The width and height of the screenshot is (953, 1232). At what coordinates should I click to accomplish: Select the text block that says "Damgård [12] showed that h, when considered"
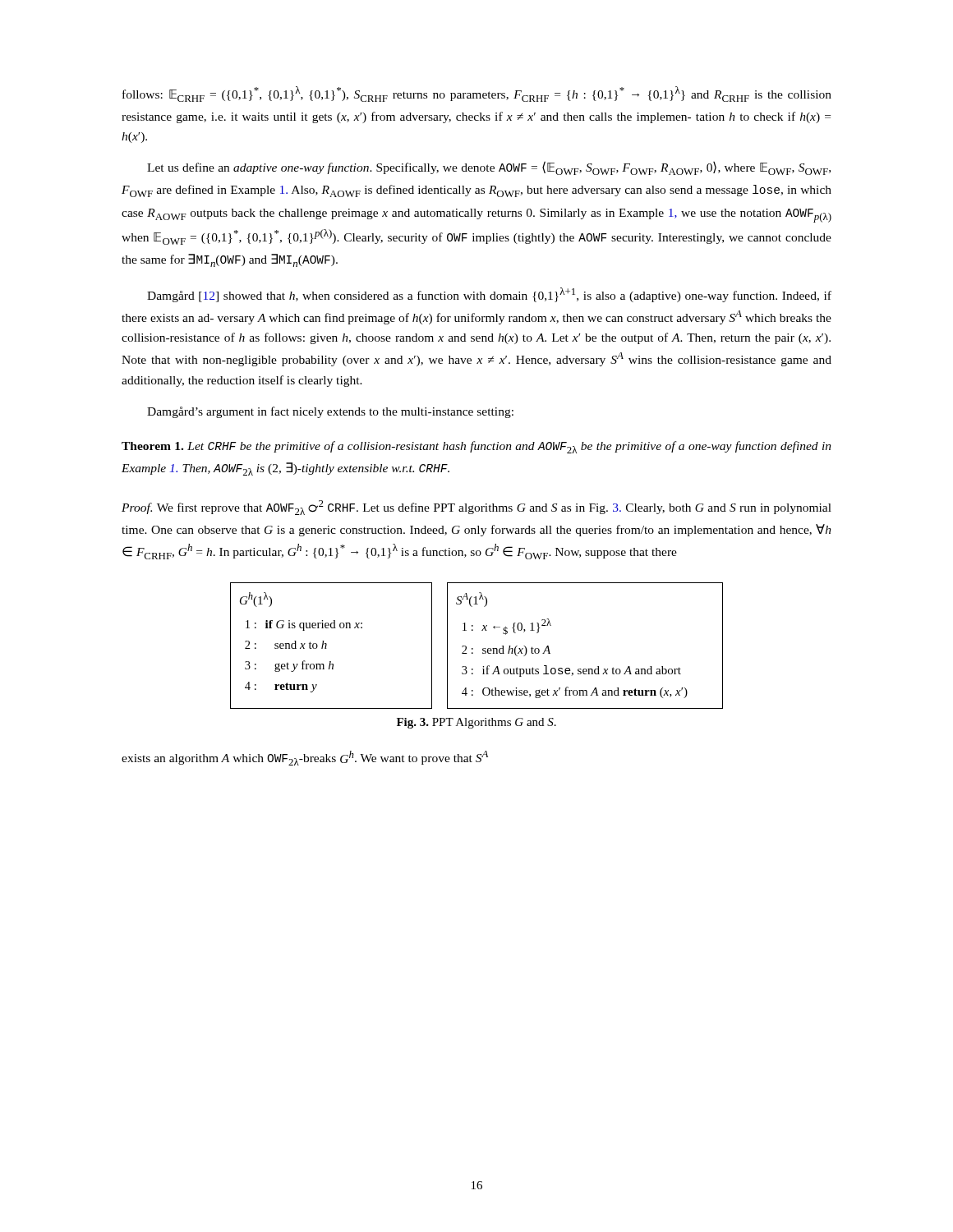coord(476,337)
